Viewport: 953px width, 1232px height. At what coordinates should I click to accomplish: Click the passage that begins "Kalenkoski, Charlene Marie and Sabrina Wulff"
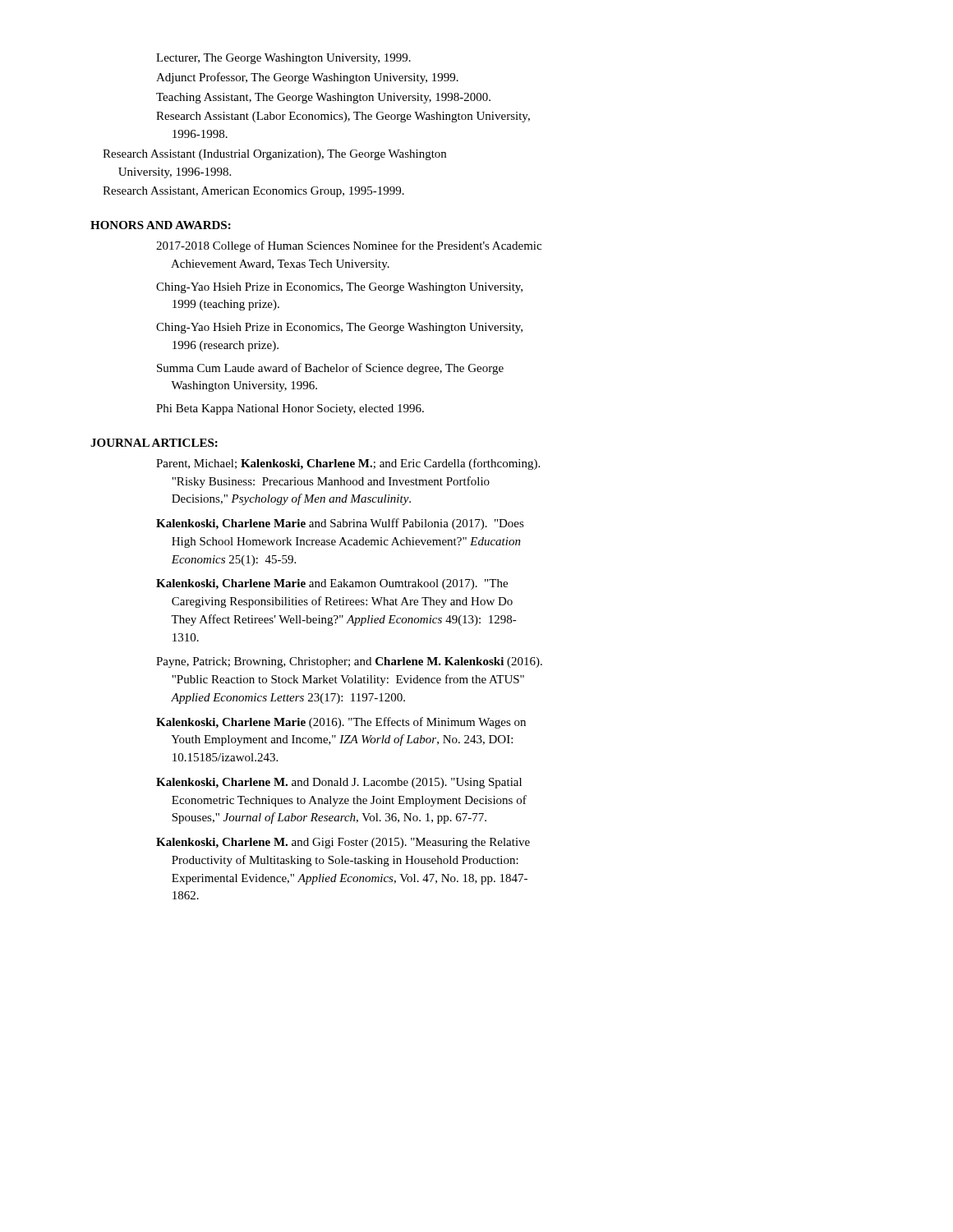point(340,541)
